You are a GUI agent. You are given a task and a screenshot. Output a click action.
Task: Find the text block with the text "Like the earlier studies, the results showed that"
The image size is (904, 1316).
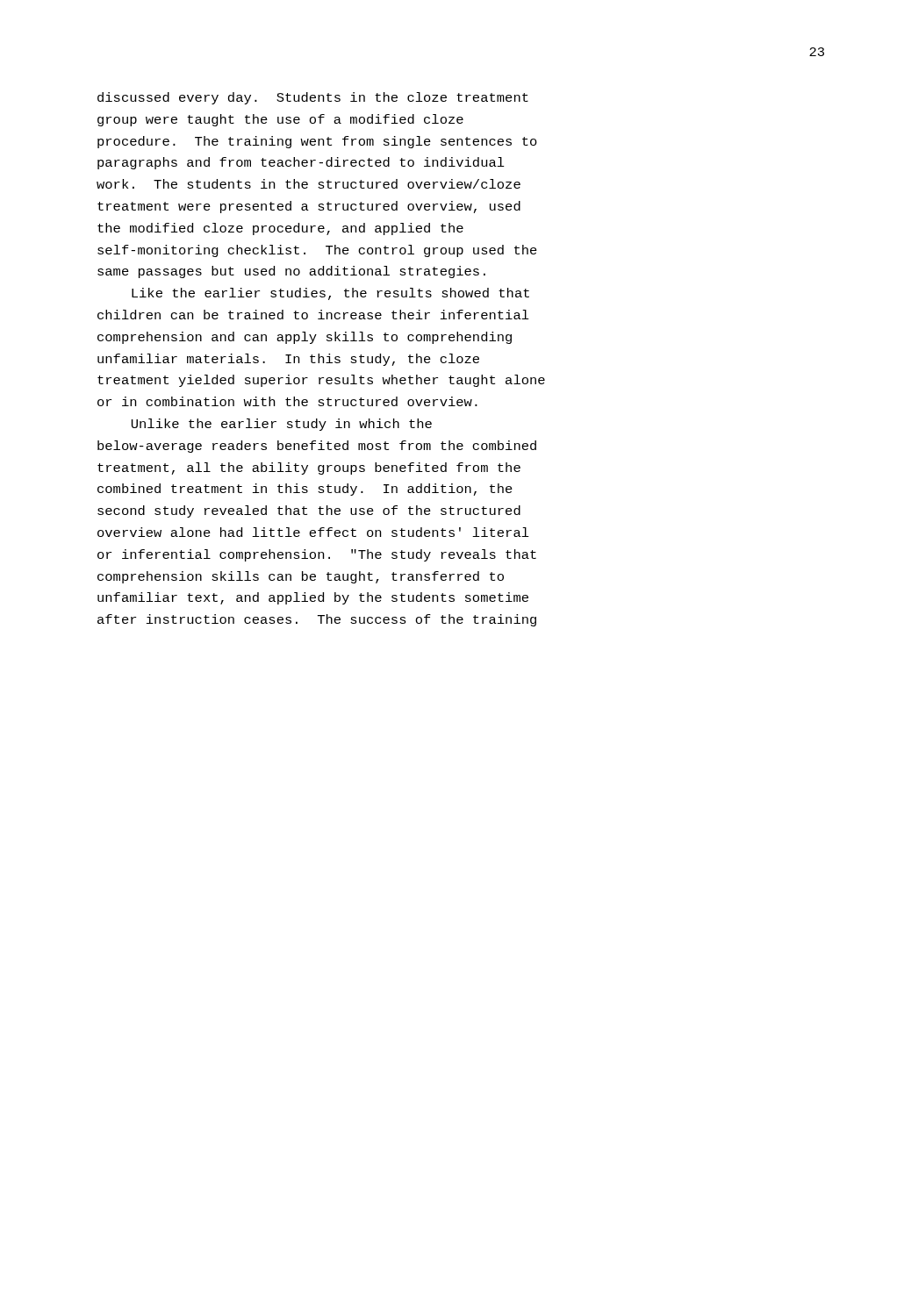(461, 349)
